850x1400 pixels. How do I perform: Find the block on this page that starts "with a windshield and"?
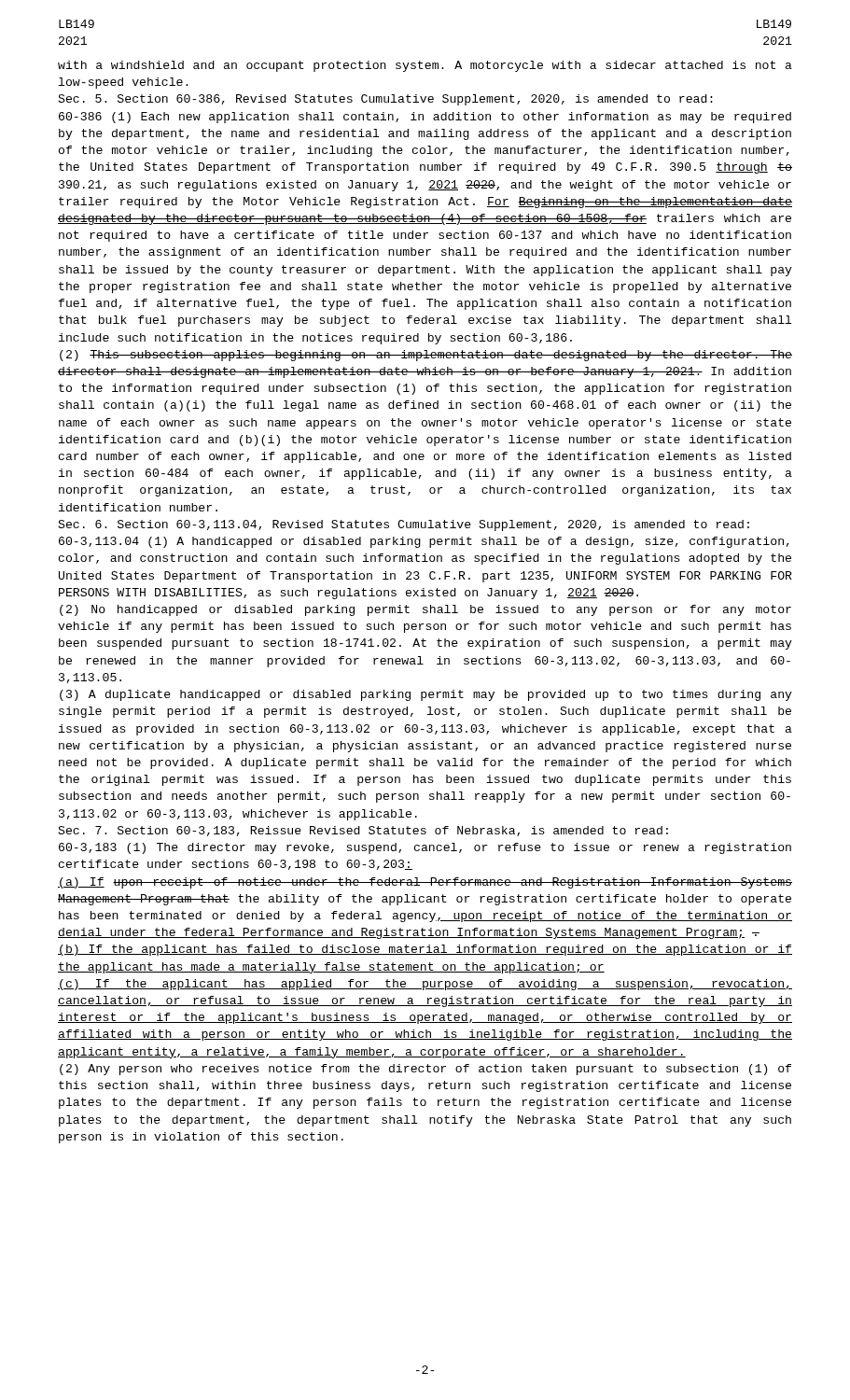[425, 602]
